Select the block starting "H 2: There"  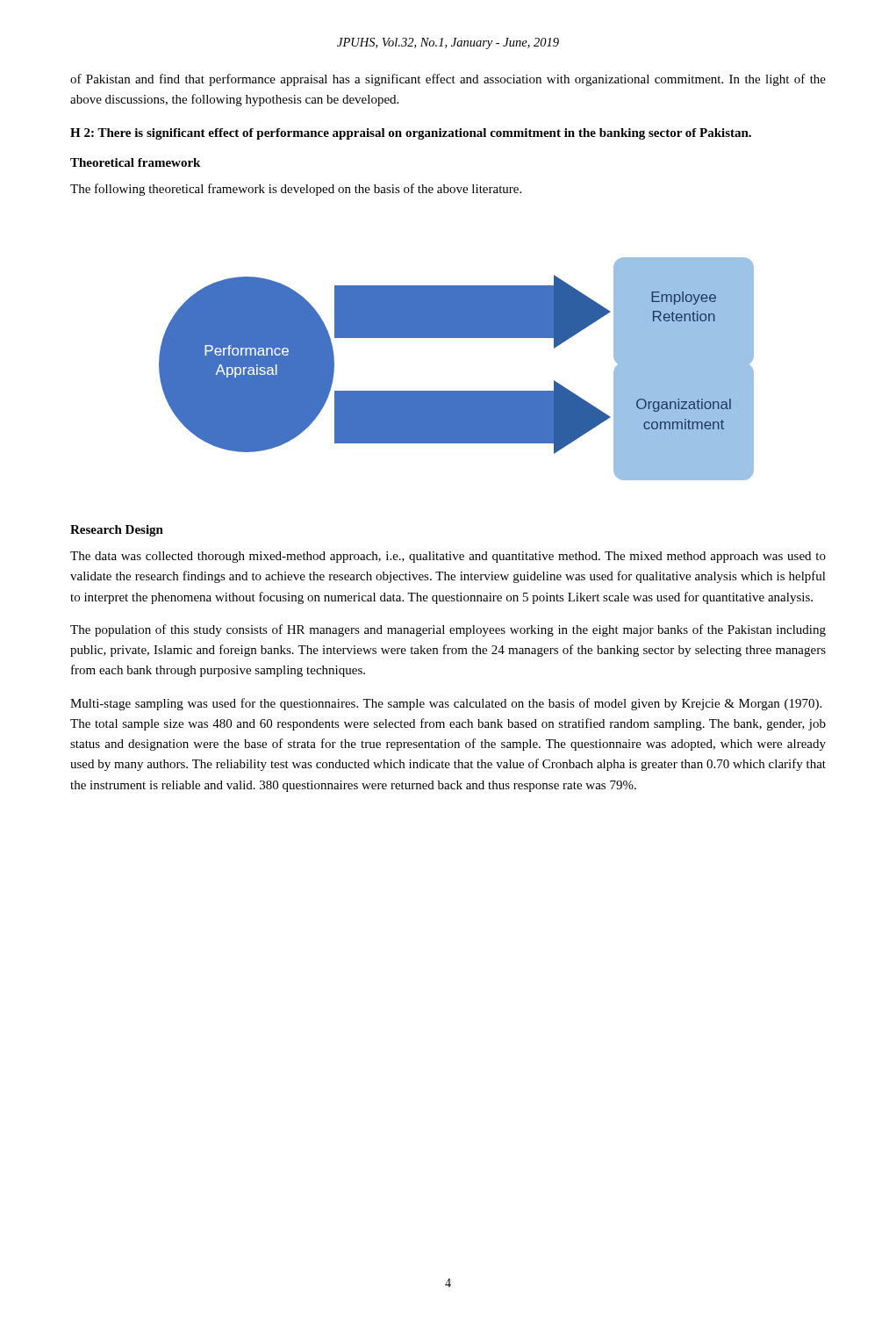point(411,132)
